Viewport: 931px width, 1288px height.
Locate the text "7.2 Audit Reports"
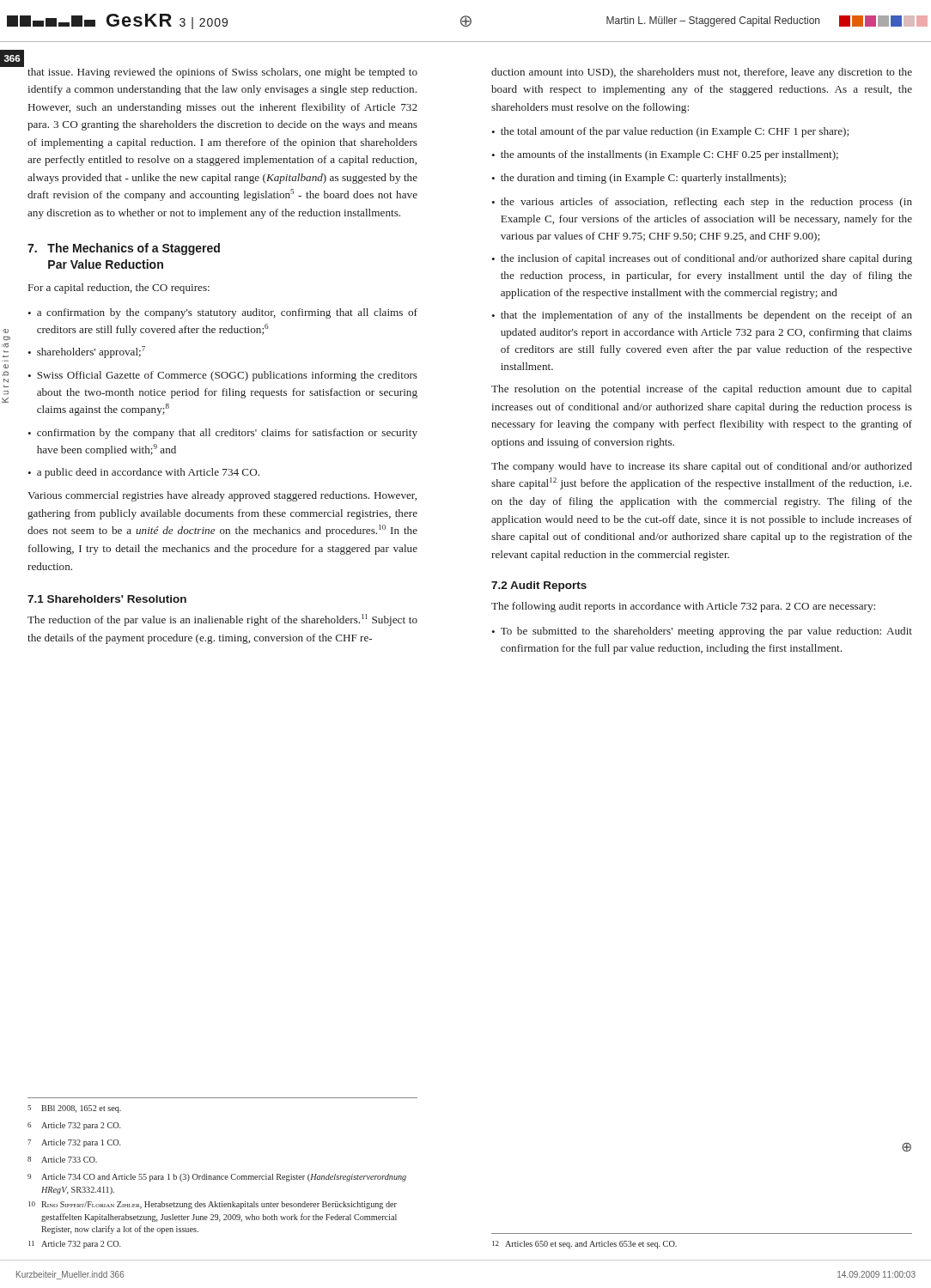539,585
